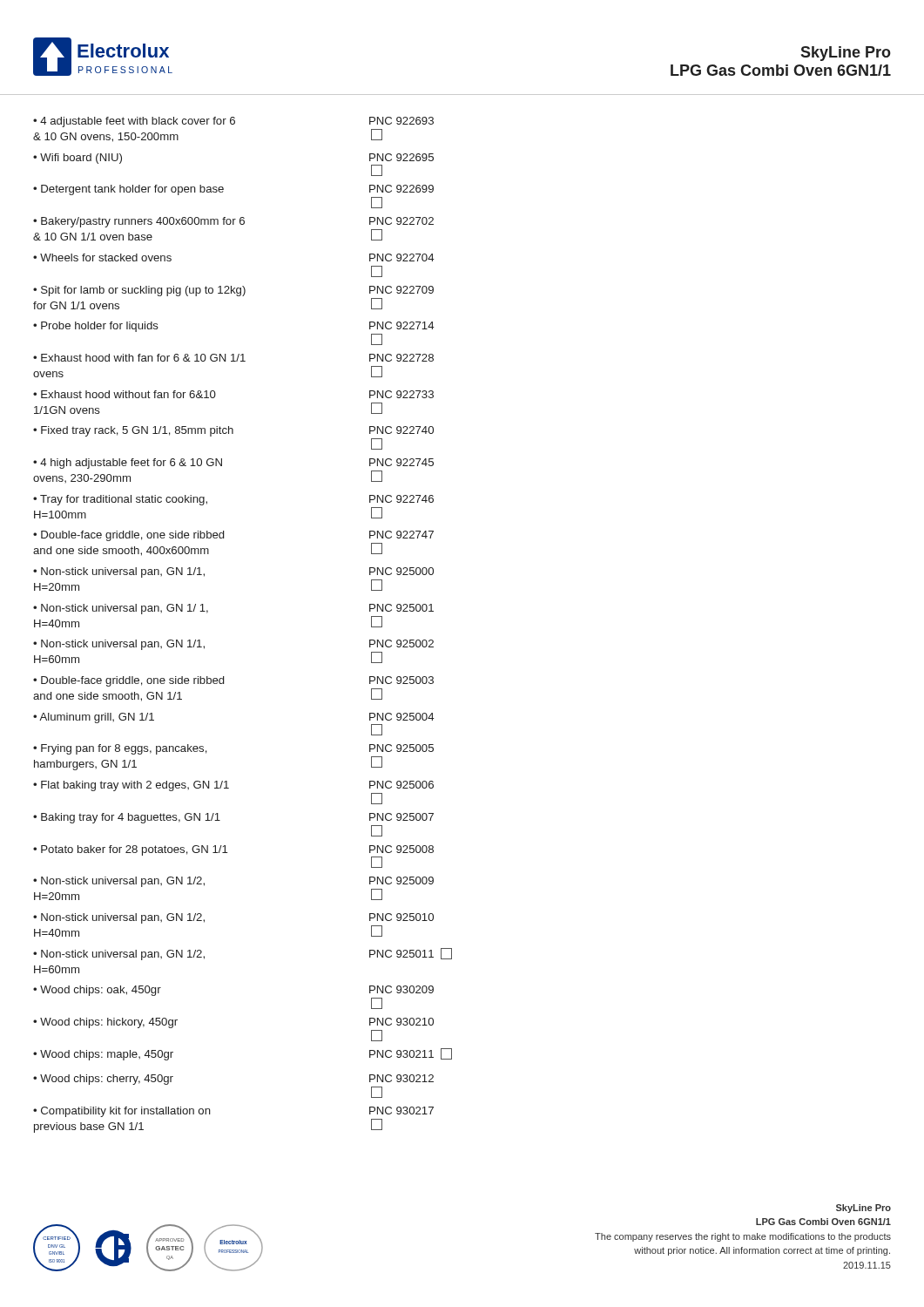Point to the block beginning "• Spit for lamb or suckling"
Screen dimensions: 1307x924
[251, 298]
